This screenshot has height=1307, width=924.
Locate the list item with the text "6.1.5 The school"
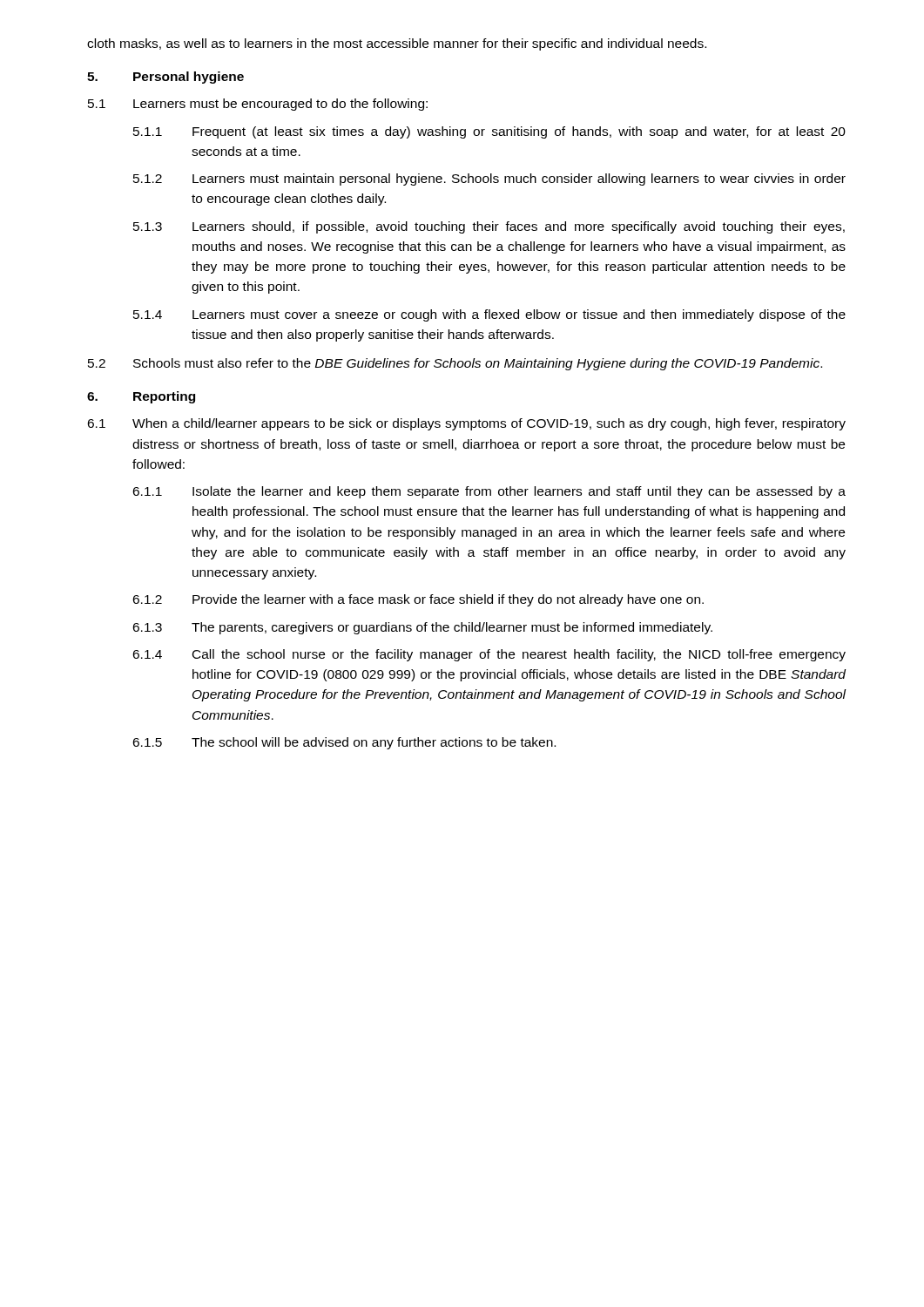(x=489, y=742)
